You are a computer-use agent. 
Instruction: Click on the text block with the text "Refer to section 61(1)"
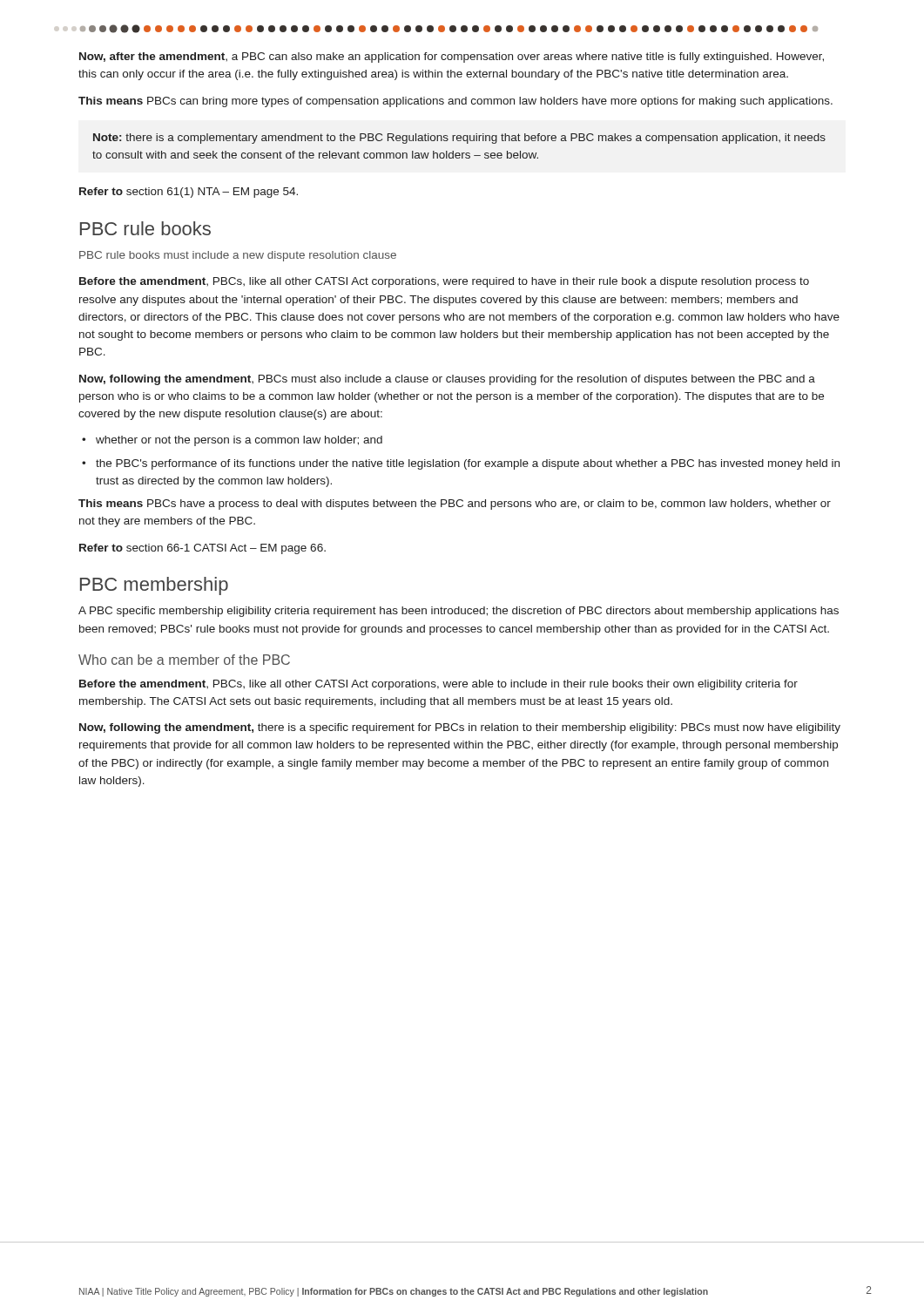[189, 193]
